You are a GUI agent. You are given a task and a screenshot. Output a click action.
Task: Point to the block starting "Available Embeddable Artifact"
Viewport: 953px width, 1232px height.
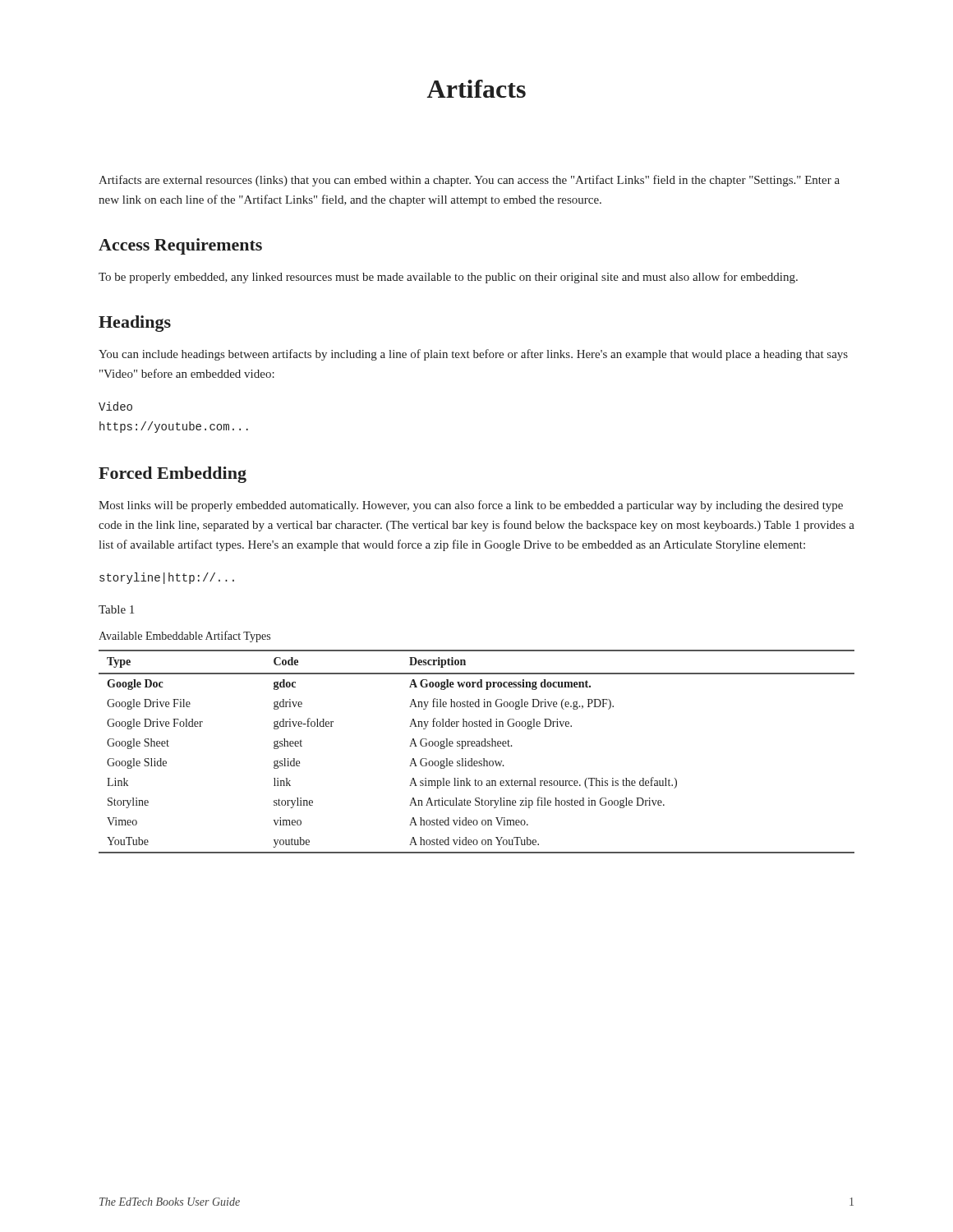(185, 636)
